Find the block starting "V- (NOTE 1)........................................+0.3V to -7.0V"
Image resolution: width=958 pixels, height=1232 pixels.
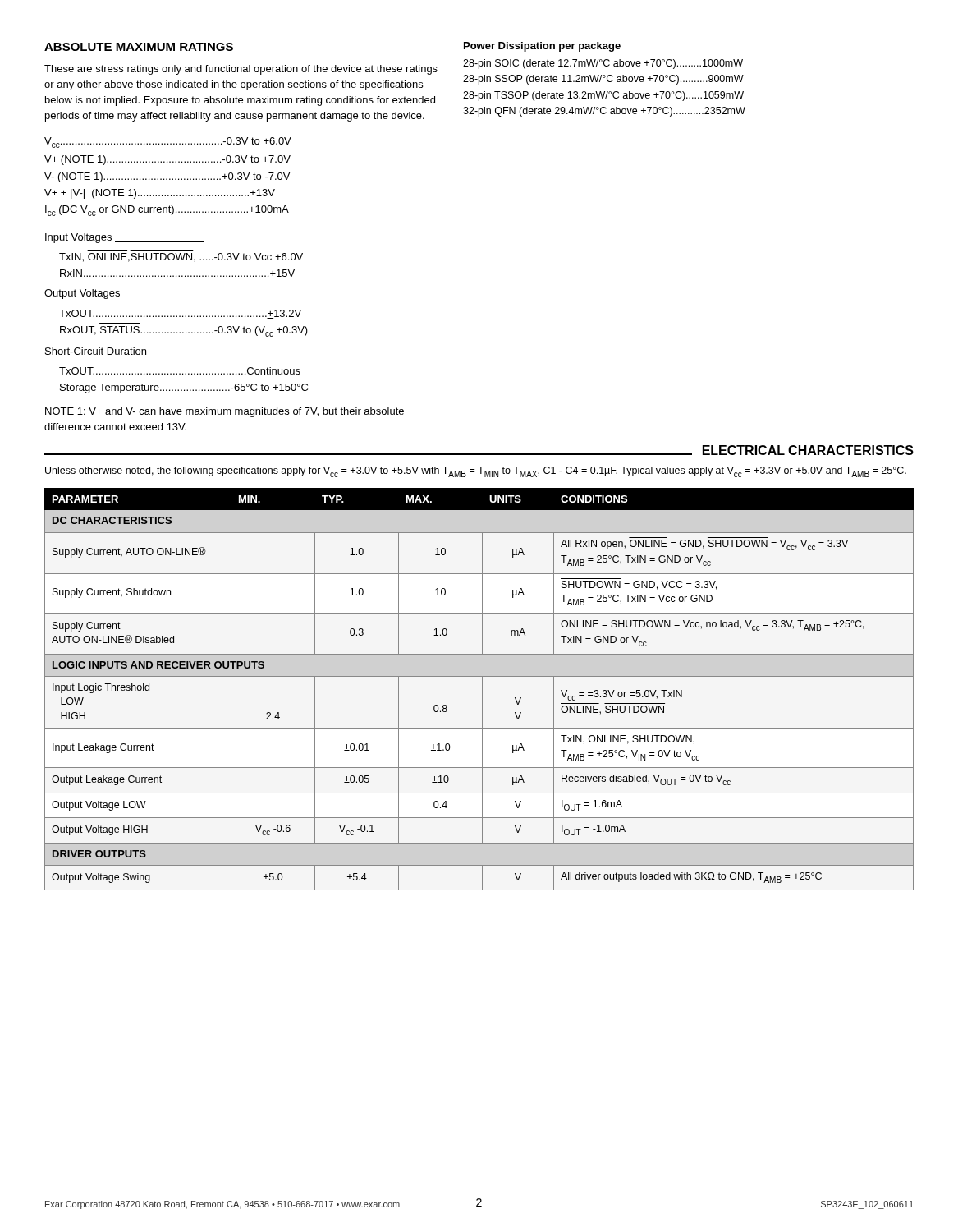[167, 176]
